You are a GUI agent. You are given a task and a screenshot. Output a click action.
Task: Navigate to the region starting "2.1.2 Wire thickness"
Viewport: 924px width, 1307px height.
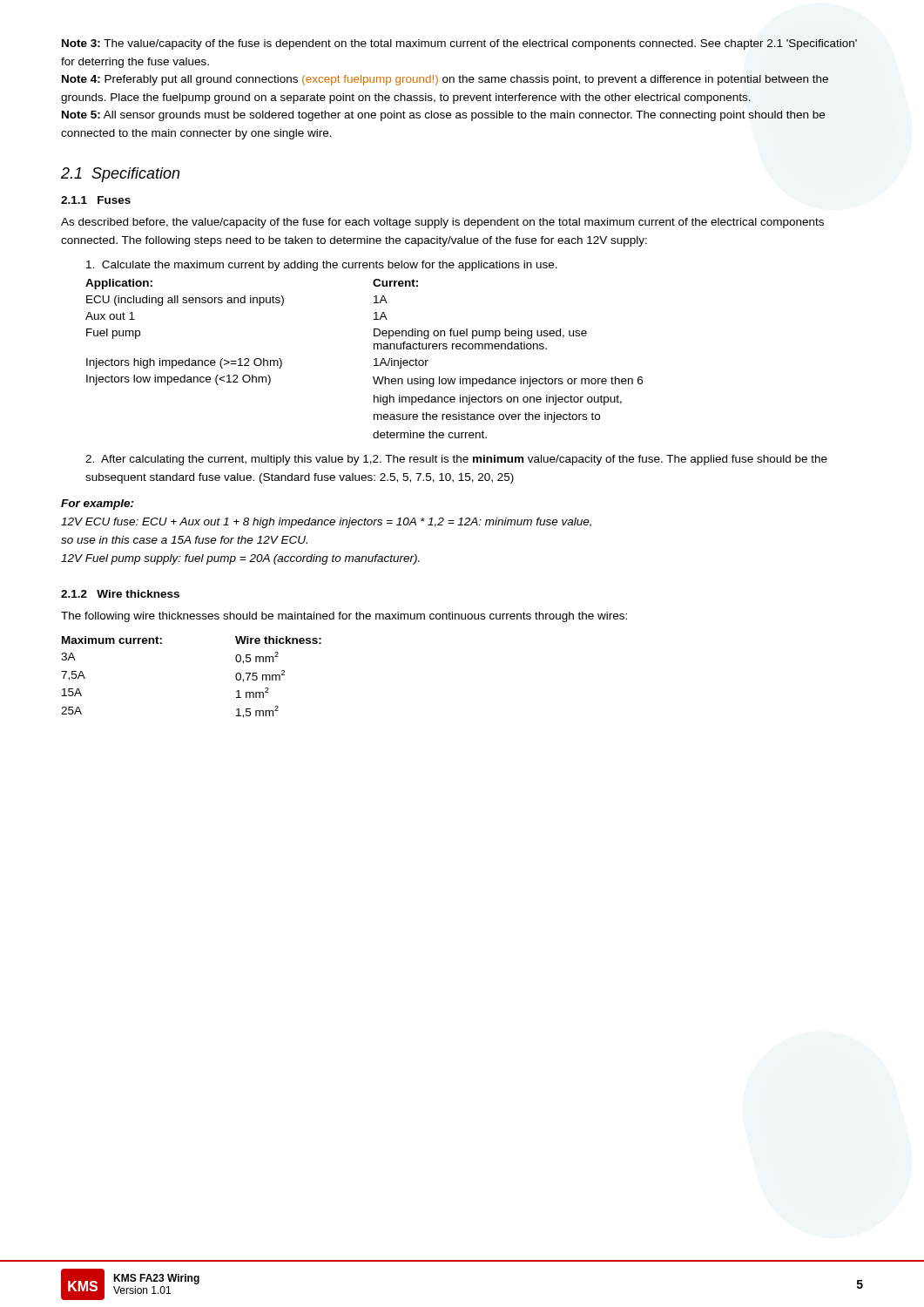(120, 594)
